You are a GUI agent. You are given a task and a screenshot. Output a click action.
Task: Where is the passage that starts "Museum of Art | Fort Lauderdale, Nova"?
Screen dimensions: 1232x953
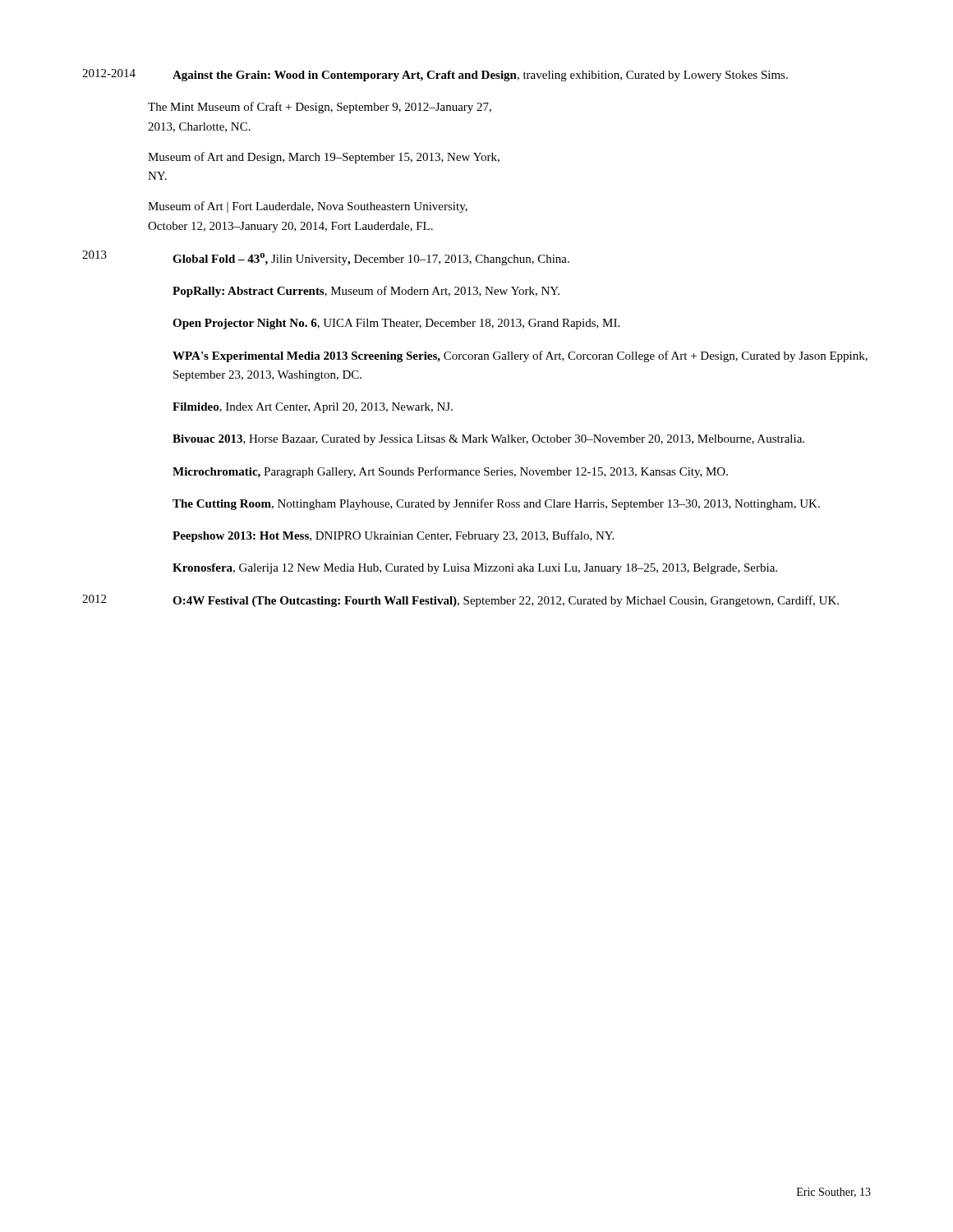coord(308,216)
